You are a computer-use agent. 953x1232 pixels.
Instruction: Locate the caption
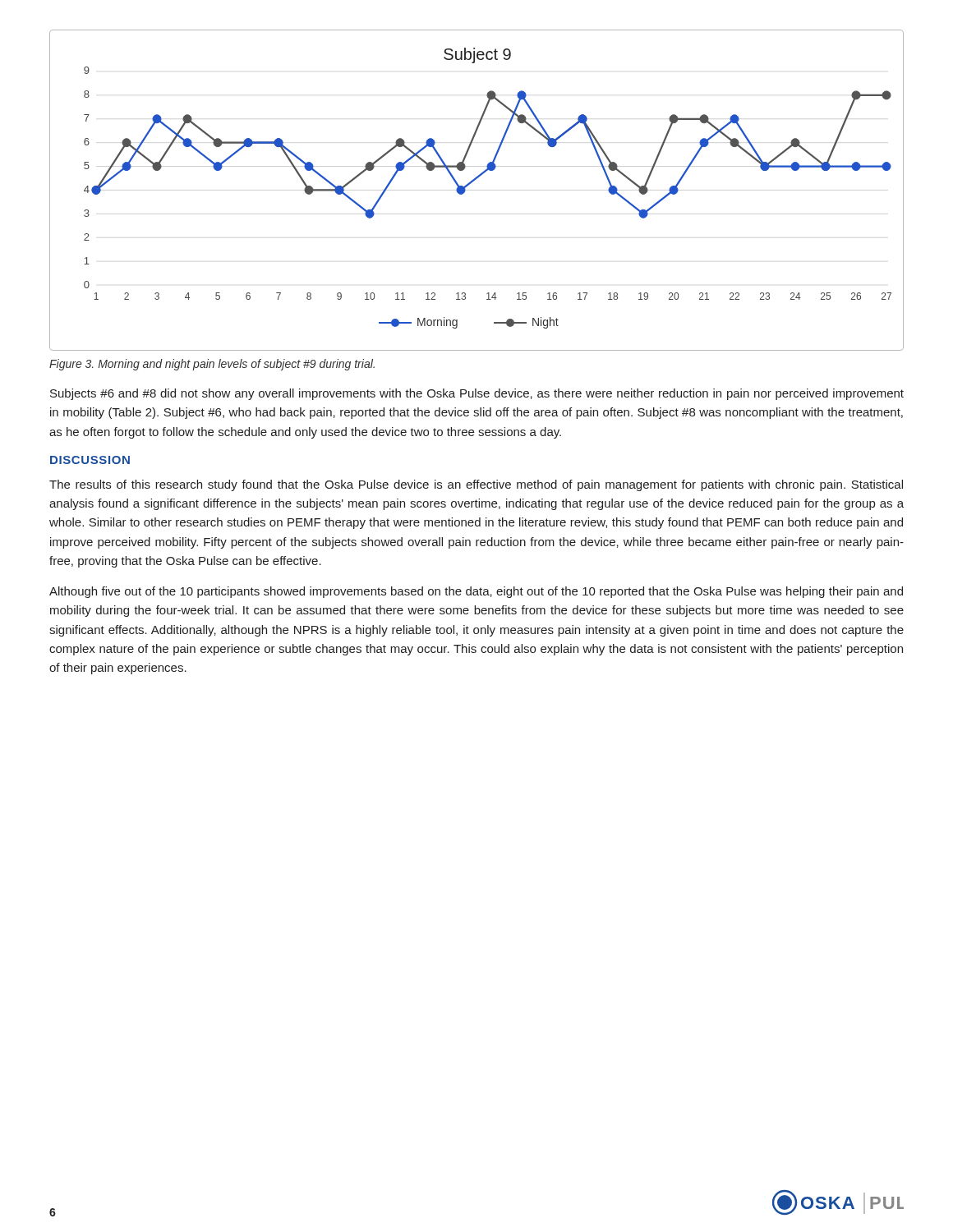tap(213, 364)
